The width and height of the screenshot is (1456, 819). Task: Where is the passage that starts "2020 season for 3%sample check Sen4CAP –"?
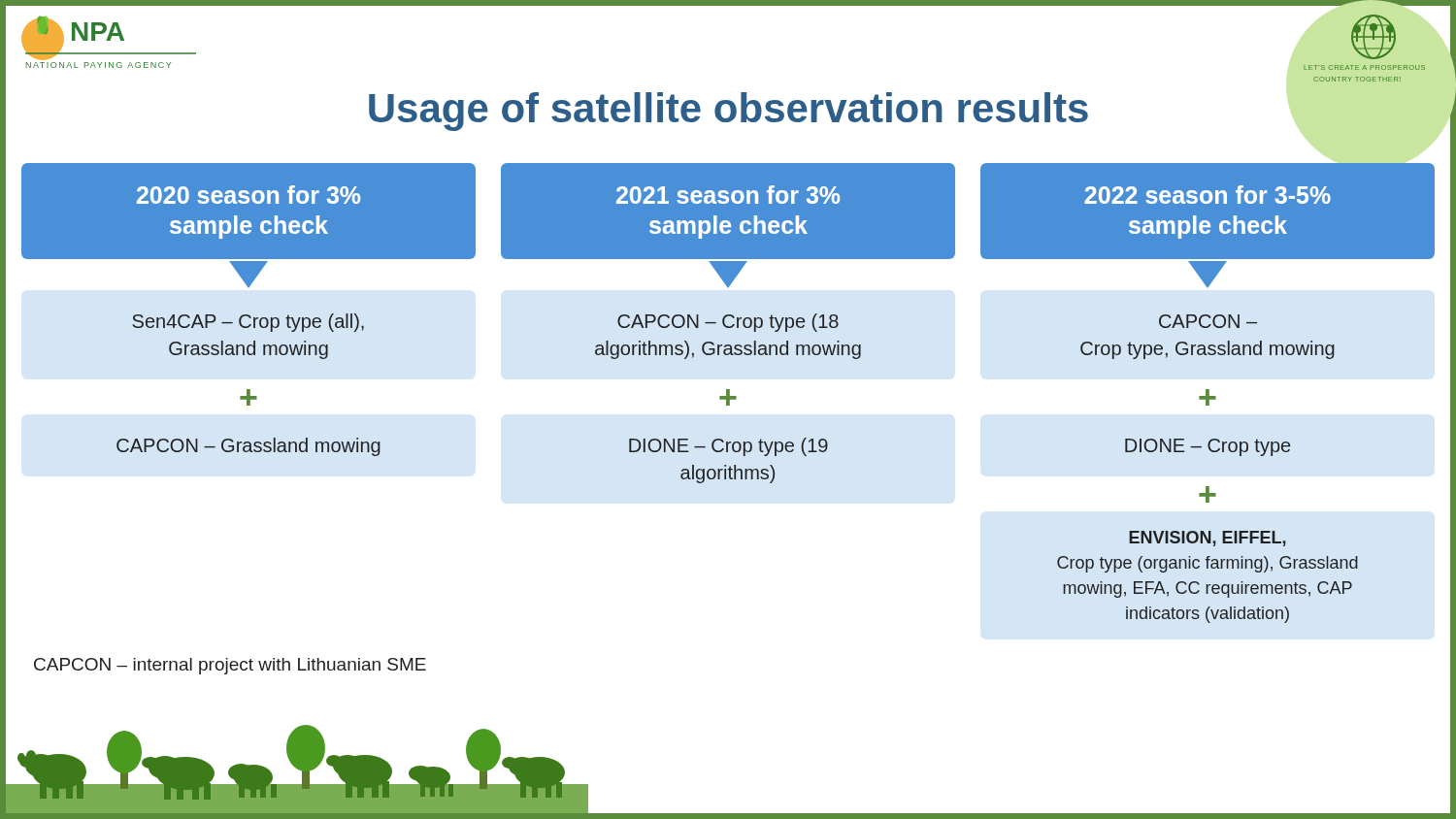pyautogui.click(x=249, y=320)
